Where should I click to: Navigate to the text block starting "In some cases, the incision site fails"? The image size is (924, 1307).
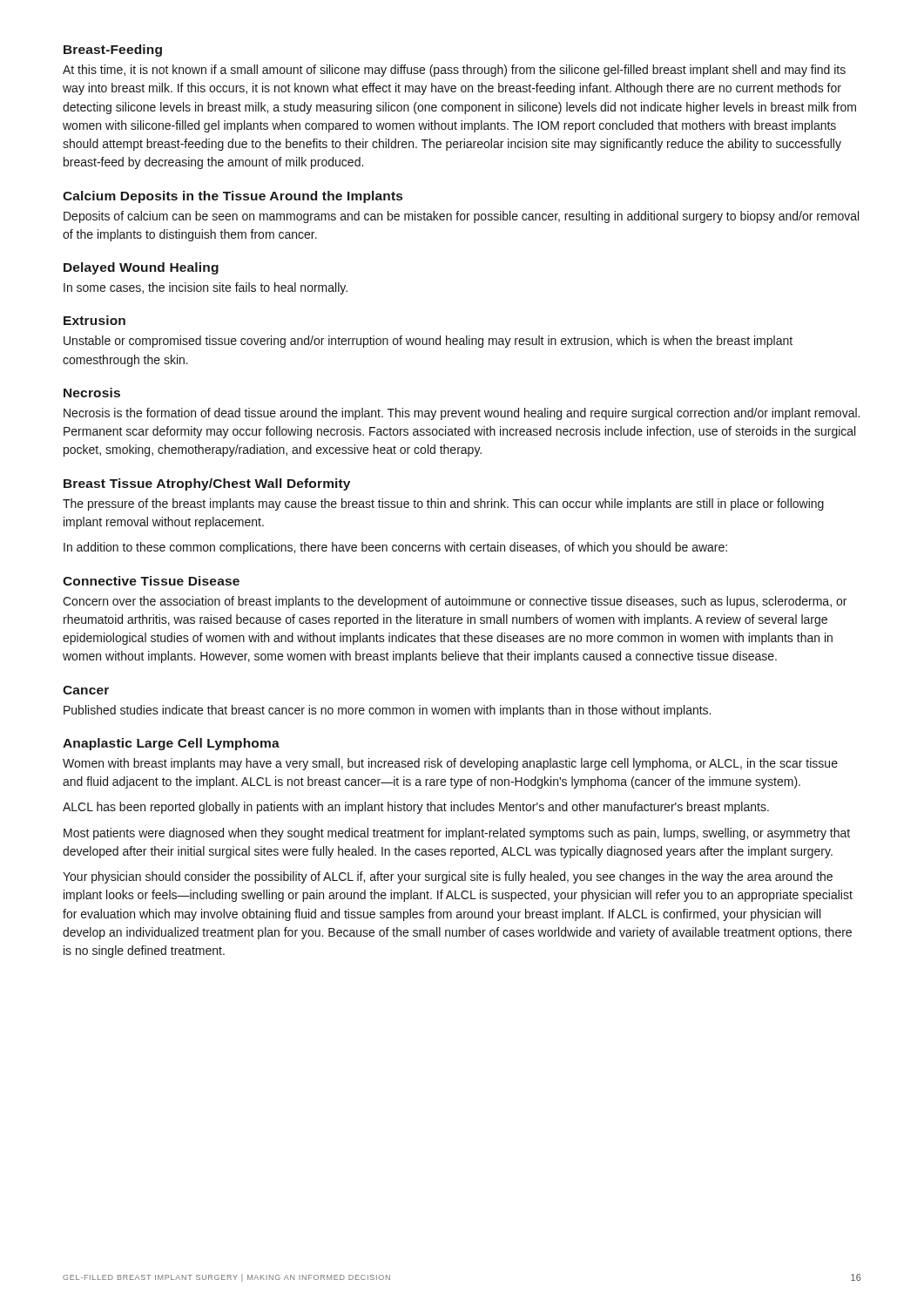coord(206,288)
